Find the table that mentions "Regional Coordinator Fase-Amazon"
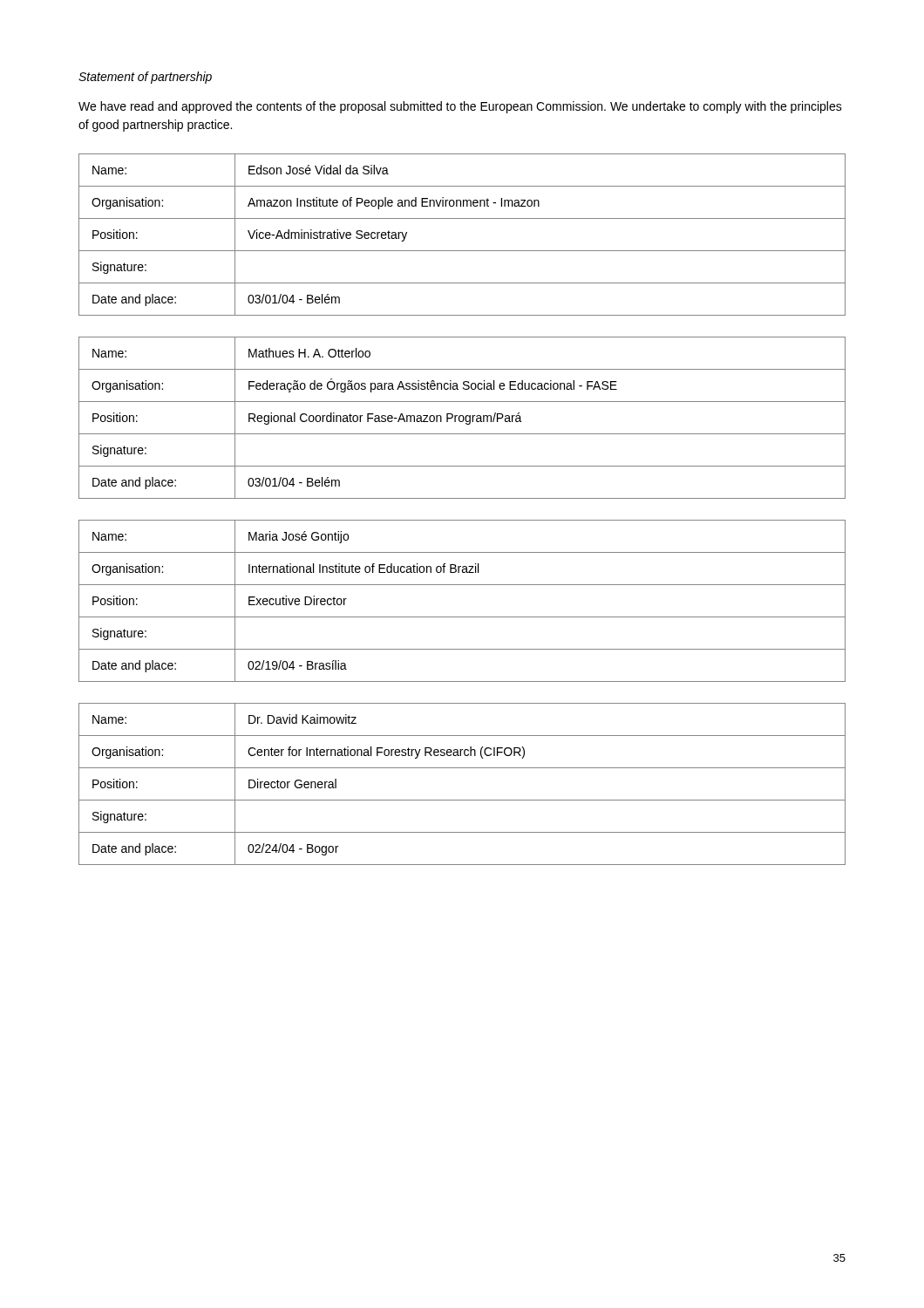924x1308 pixels. (462, 418)
